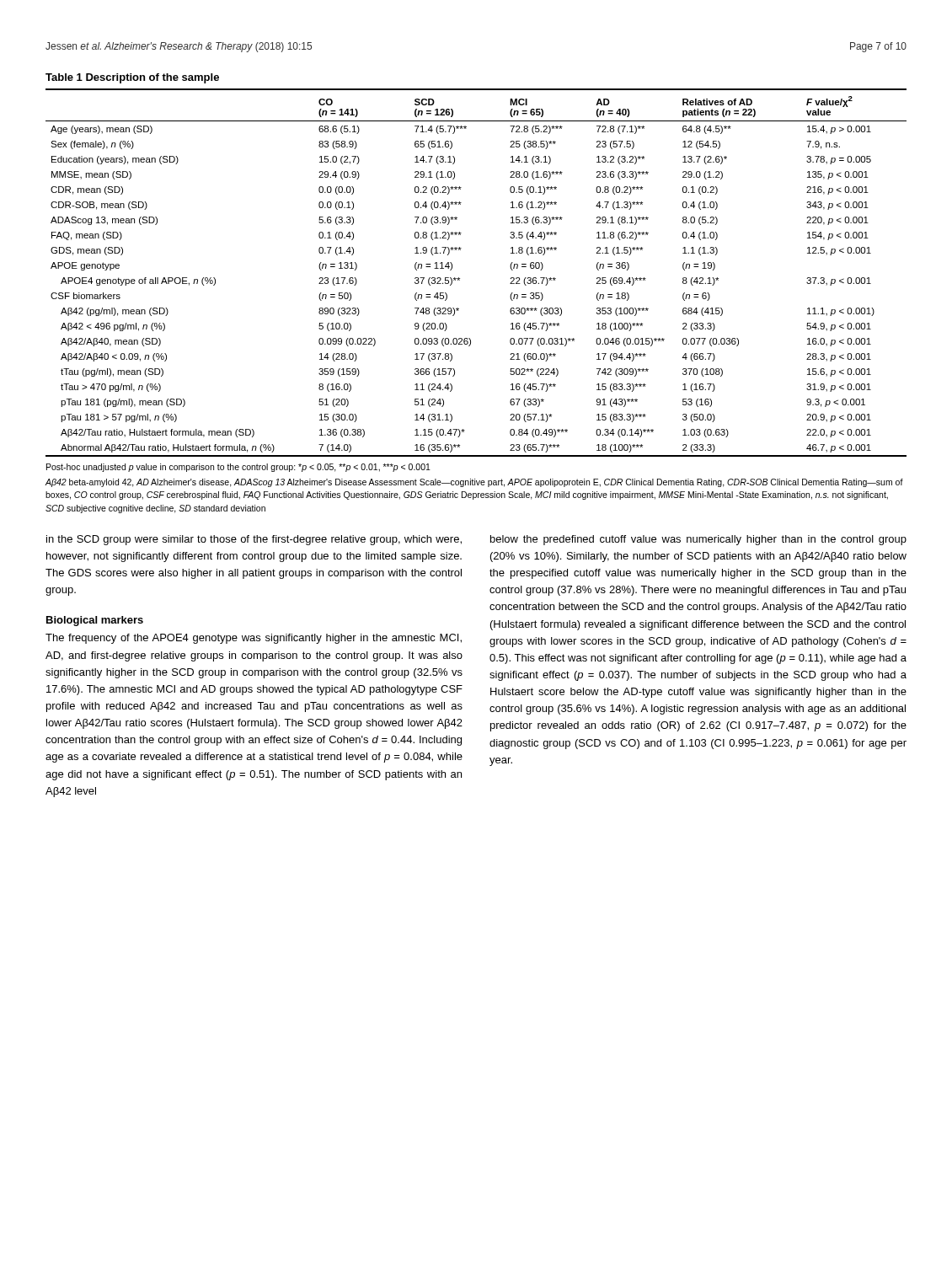952x1264 pixels.
Task: Find the footnote with the text "Aβ42 beta-amyloid 42,"
Action: [474, 495]
